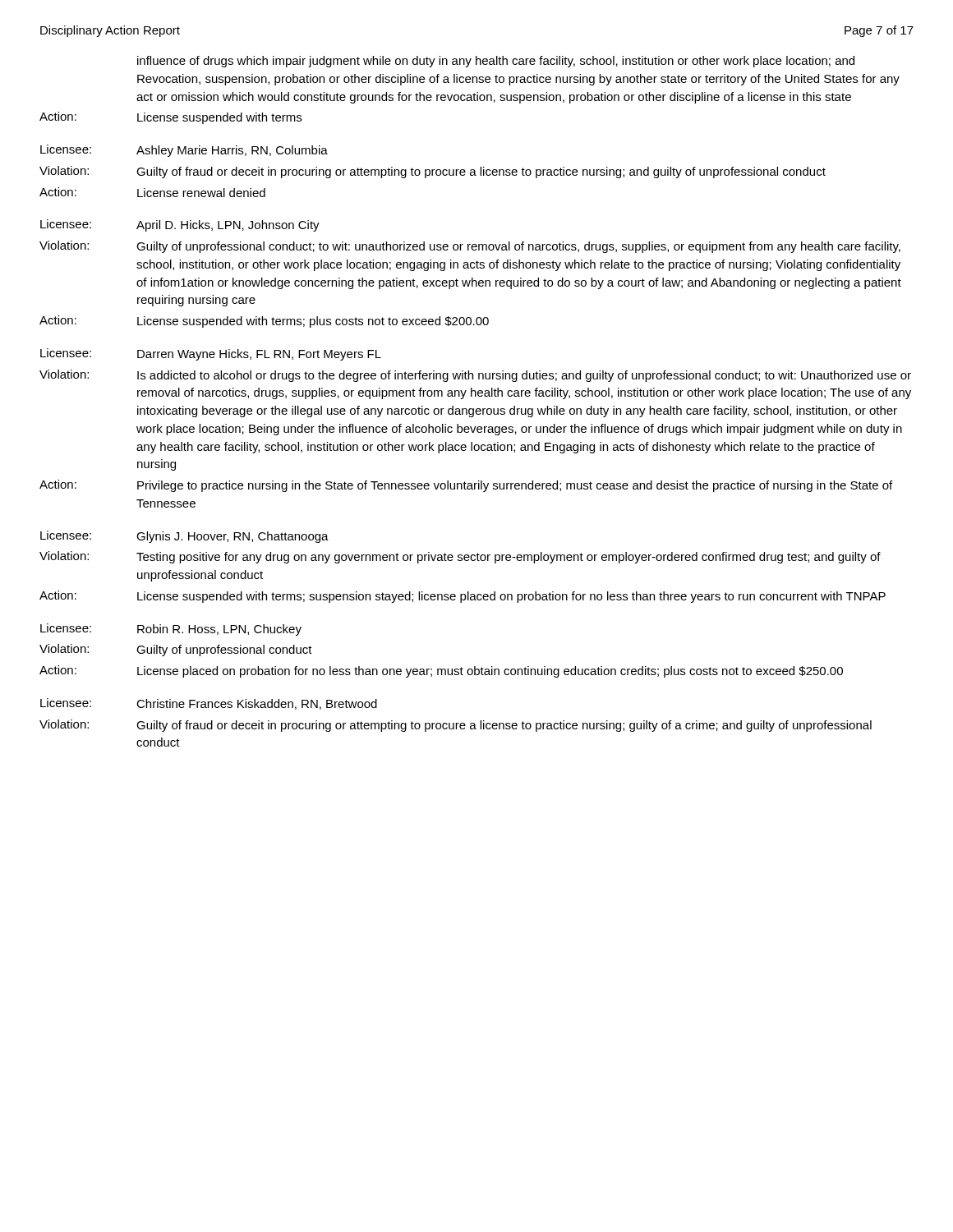Viewport: 953px width, 1232px height.
Task: Click where it says "Action: License suspended with terms"
Action: pyautogui.click(x=170, y=118)
